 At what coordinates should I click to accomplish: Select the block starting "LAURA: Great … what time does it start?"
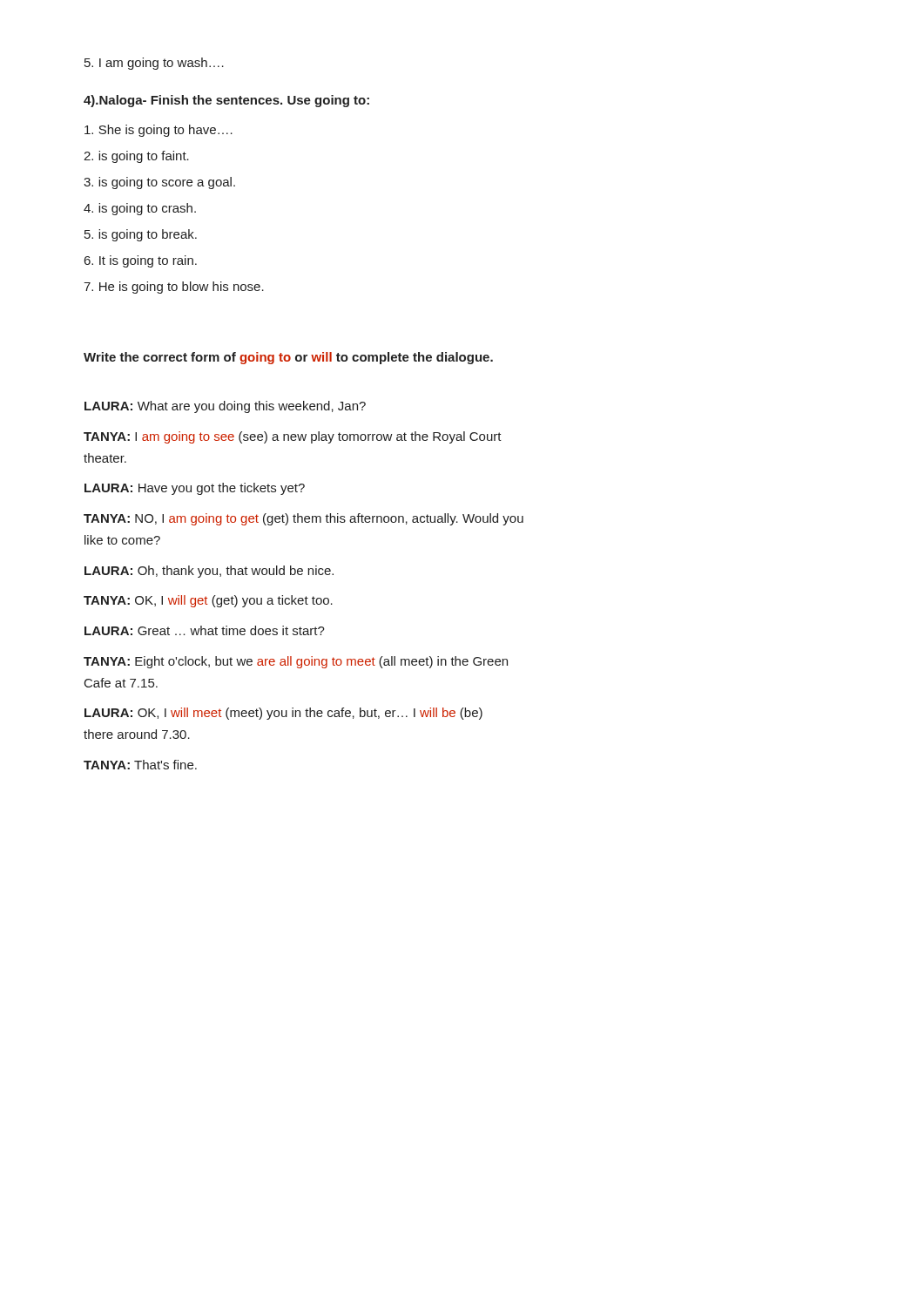tap(204, 630)
